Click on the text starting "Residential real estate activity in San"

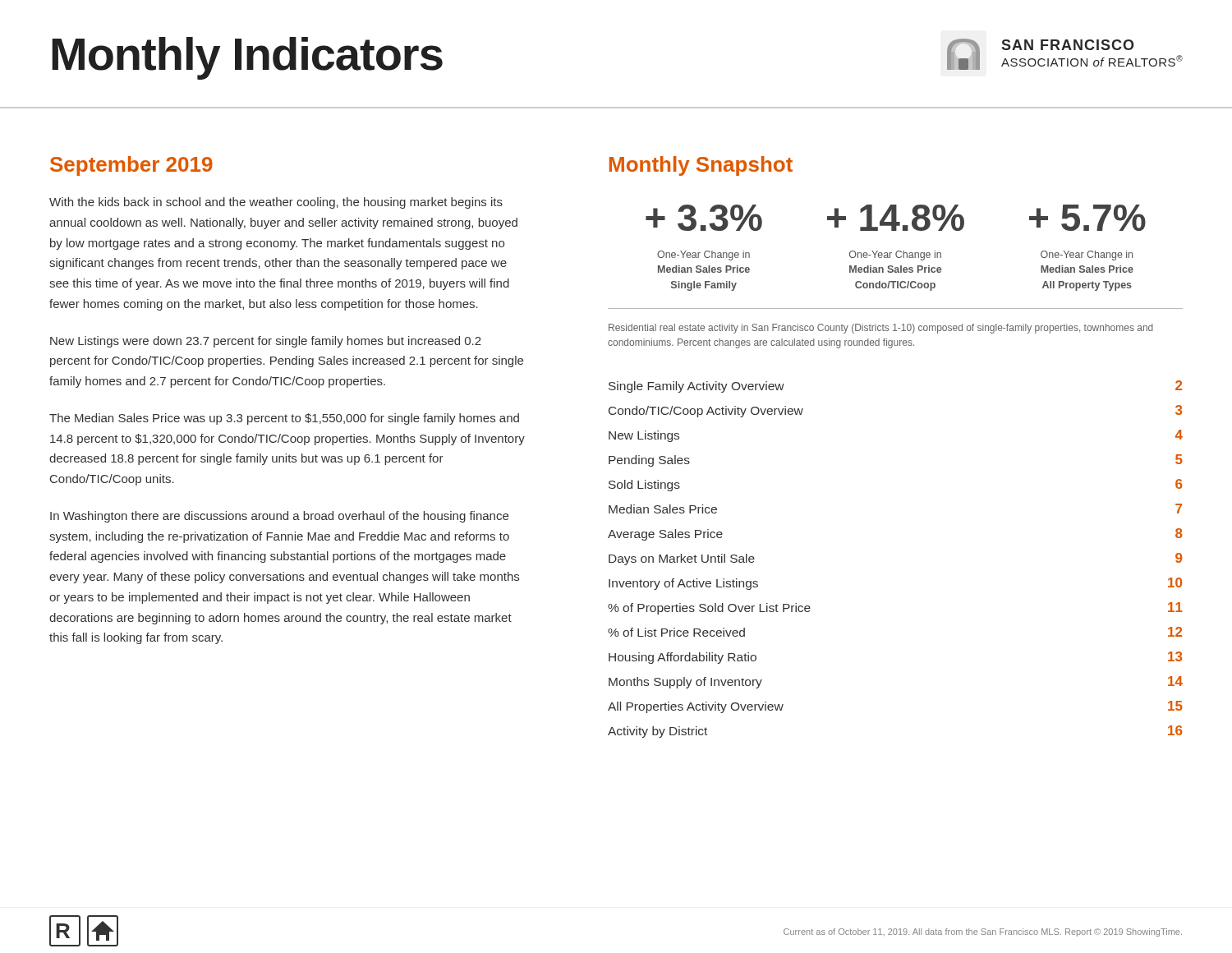[895, 336]
